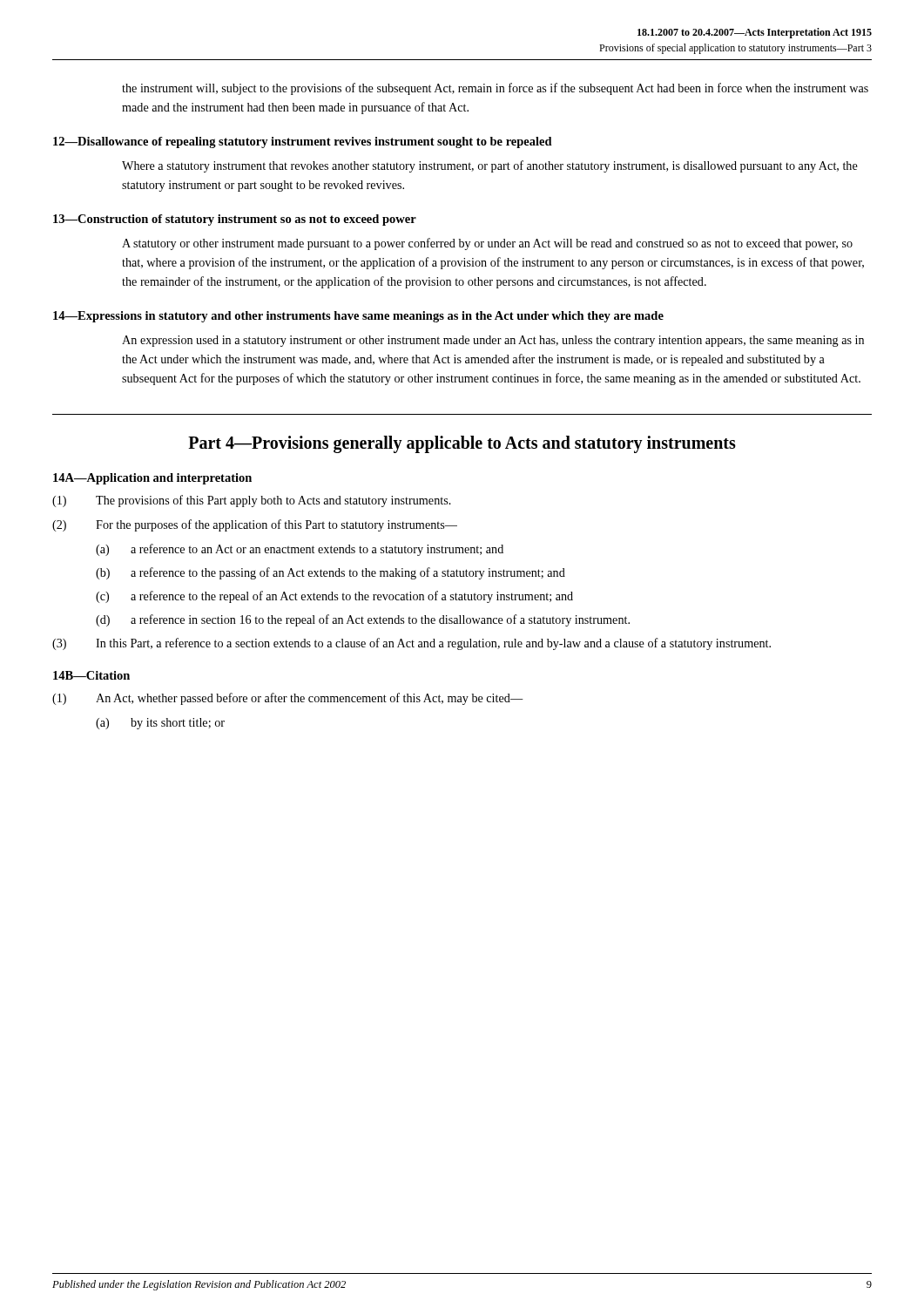Find the block on this page that starts "A statutory or other instrument made pursuant"
Image resolution: width=924 pixels, height=1307 pixels.
coord(493,262)
